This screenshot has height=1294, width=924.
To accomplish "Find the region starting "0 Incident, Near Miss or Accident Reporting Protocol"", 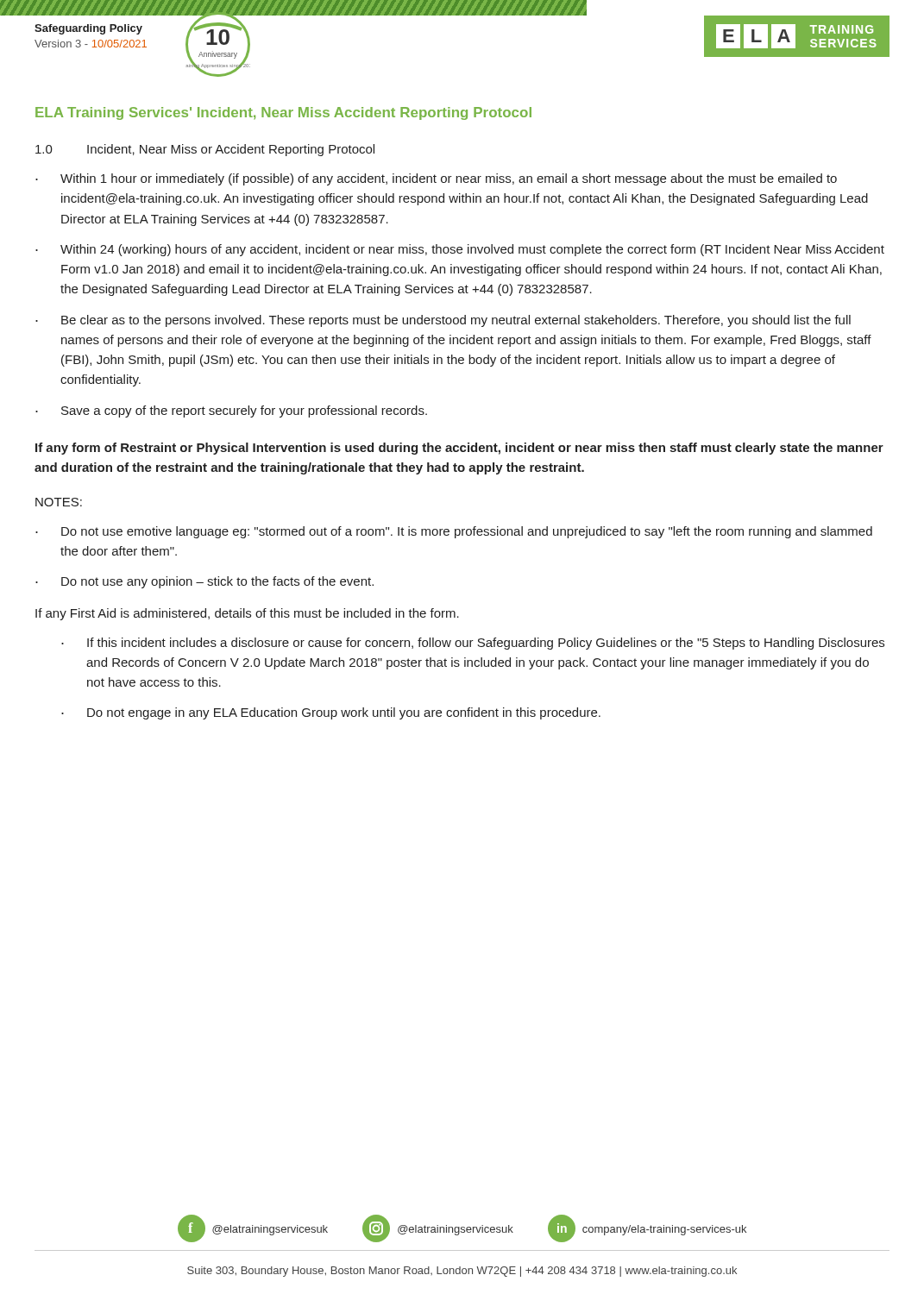I will [x=205, y=150].
